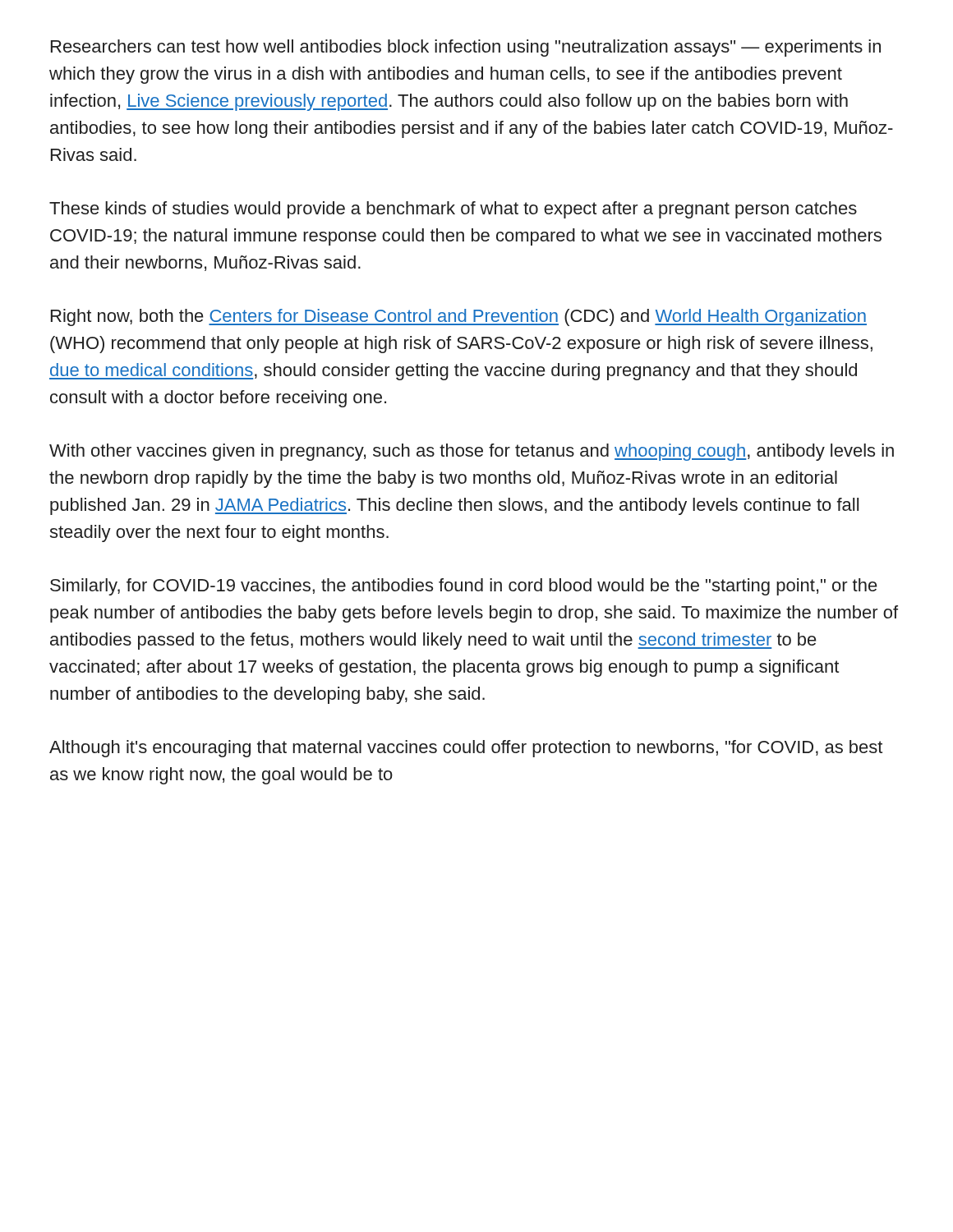Click on the text block with the text "These kinds of studies"
The image size is (953, 1232).
tap(466, 235)
